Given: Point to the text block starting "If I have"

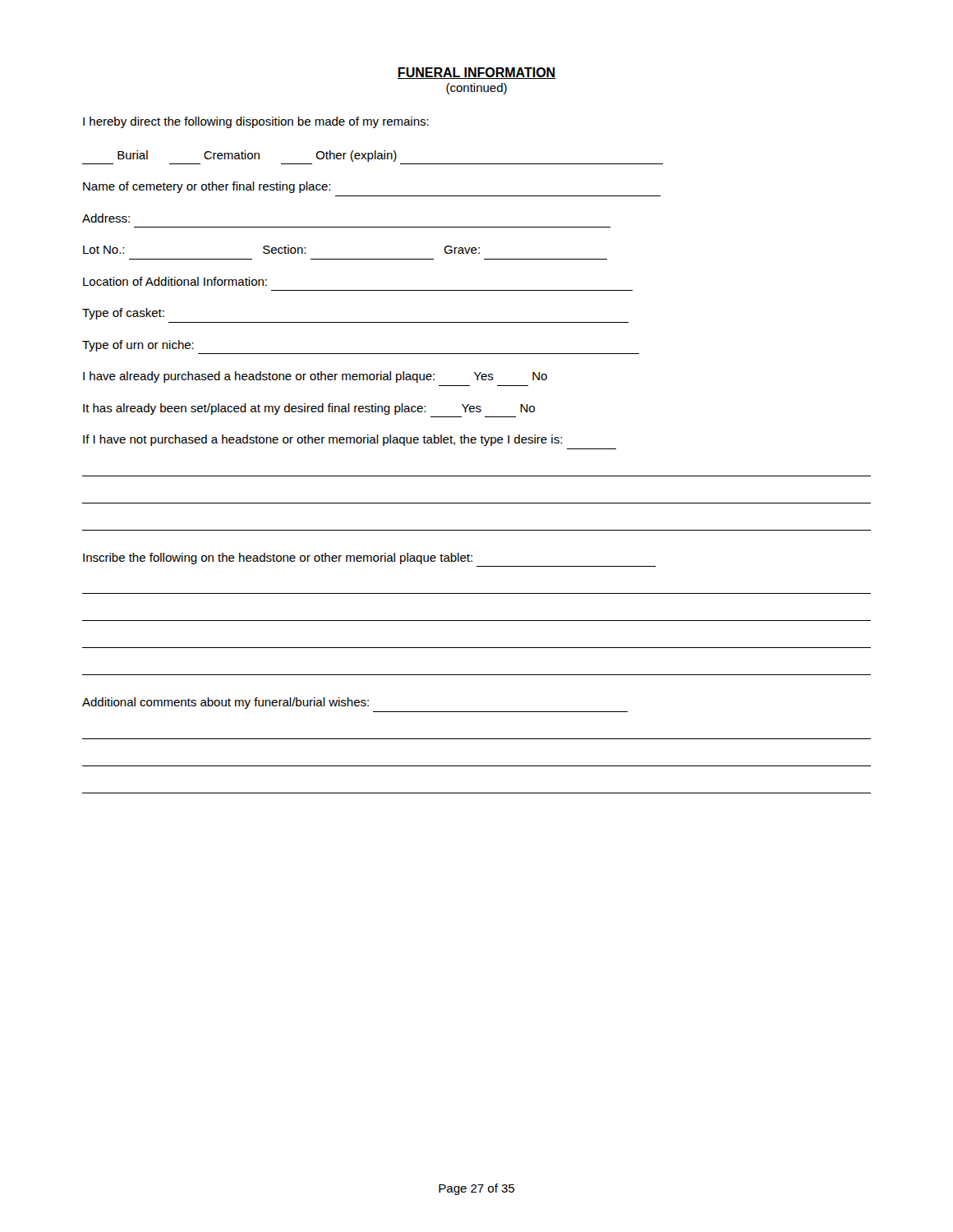Looking at the screenshot, I should (x=349, y=440).
